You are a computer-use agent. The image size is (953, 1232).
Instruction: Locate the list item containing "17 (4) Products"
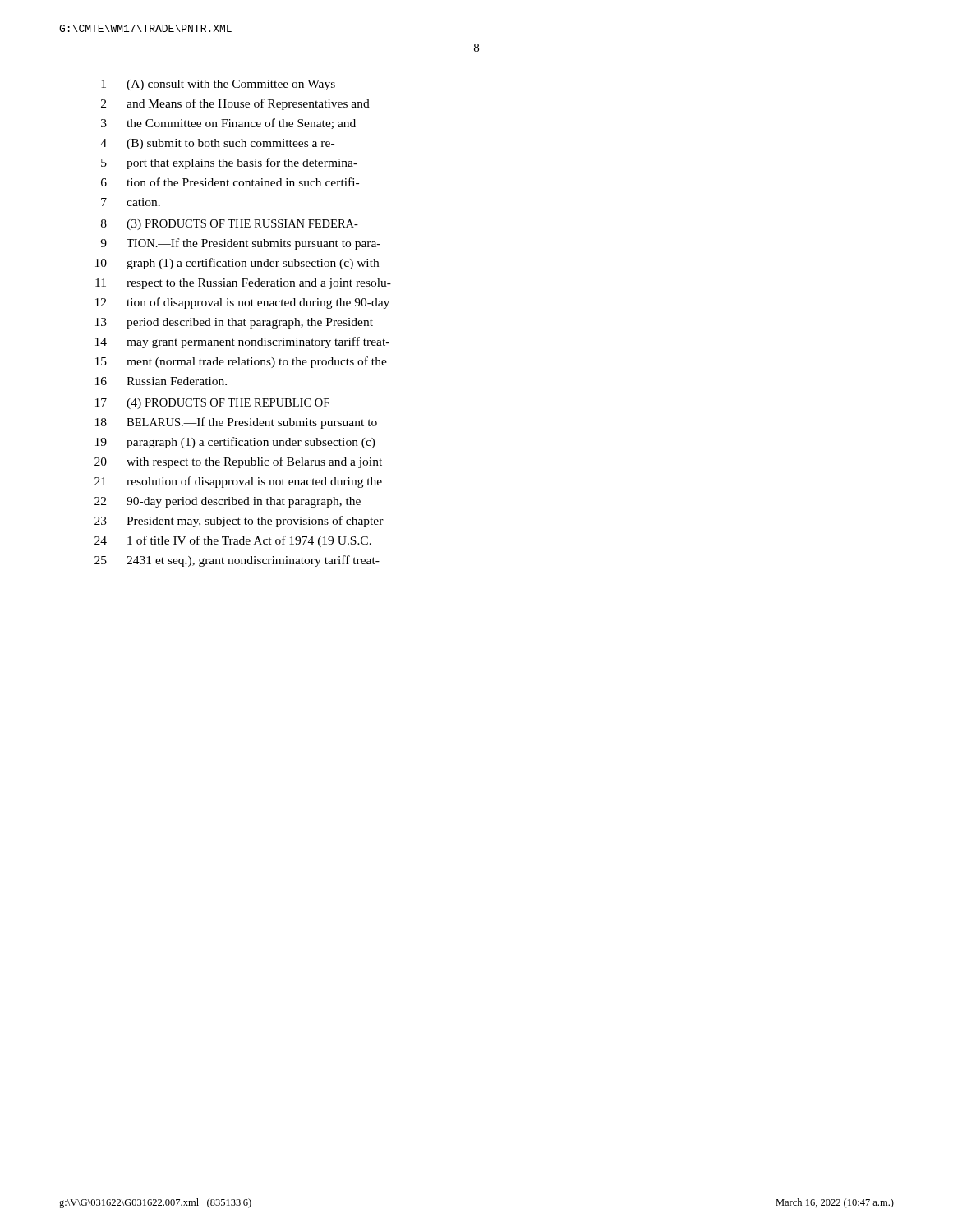(x=212, y=404)
